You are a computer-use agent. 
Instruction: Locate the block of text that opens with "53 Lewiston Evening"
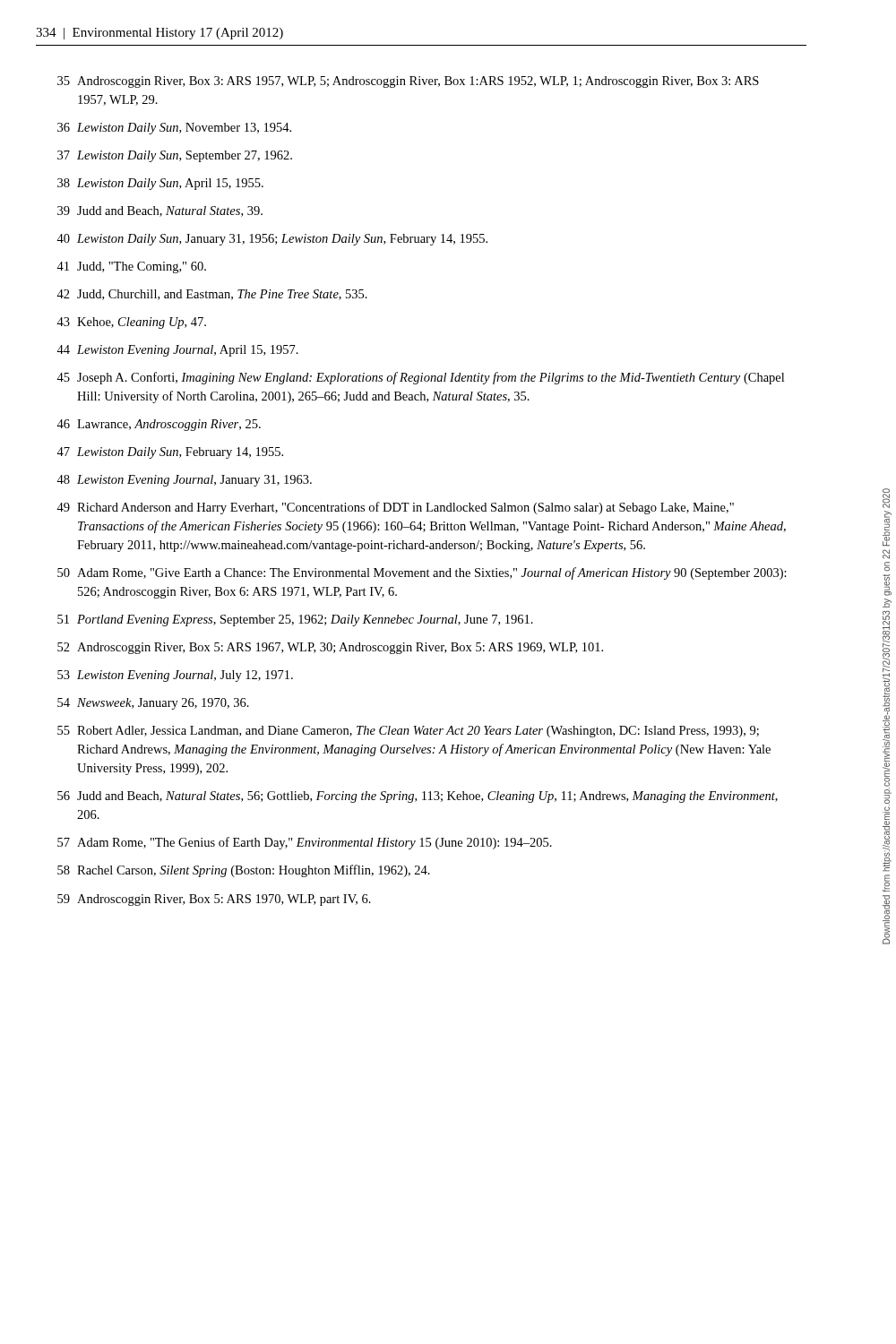(x=175, y=676)
